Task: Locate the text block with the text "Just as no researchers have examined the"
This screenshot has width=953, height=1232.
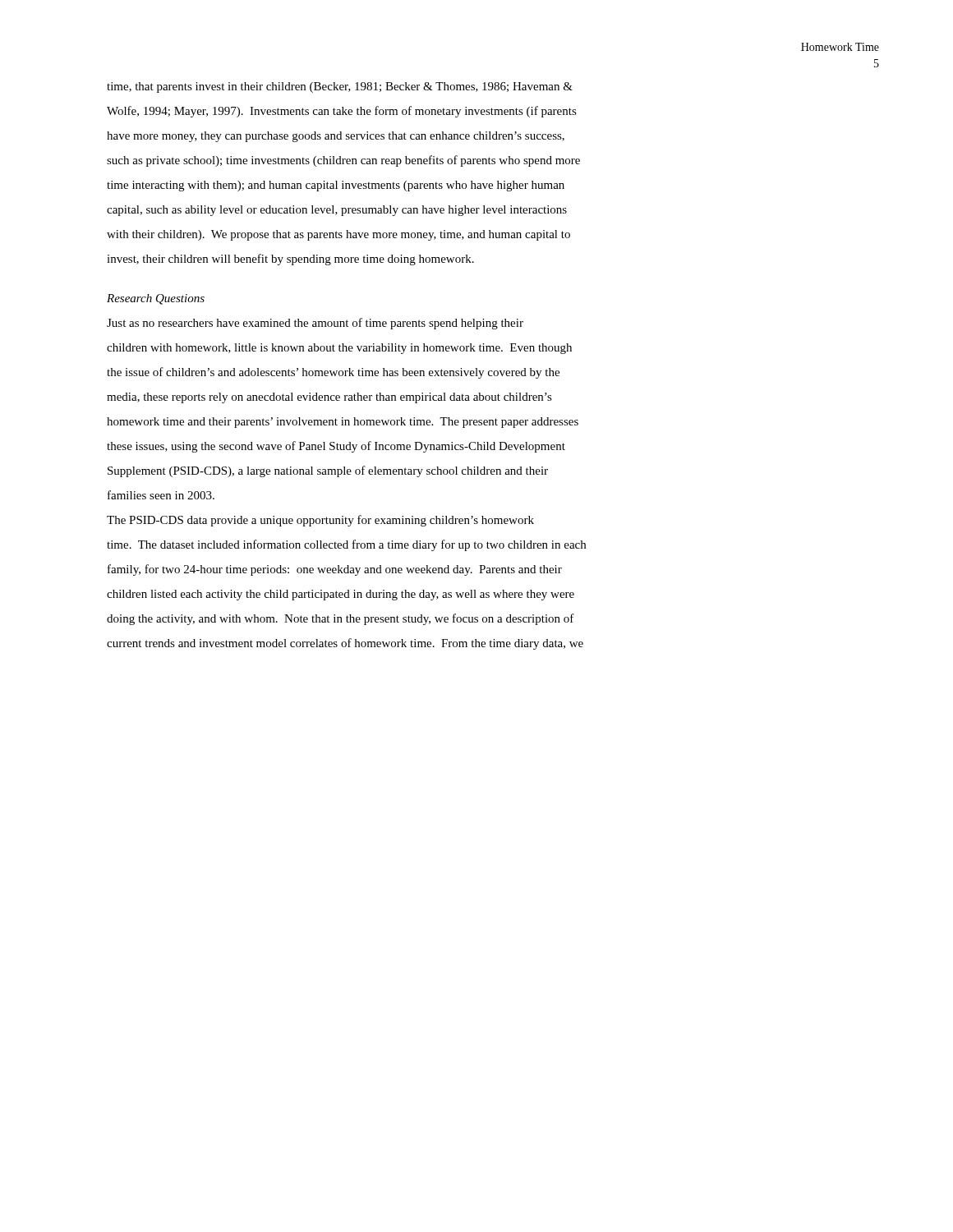Action: pos(476,409)
